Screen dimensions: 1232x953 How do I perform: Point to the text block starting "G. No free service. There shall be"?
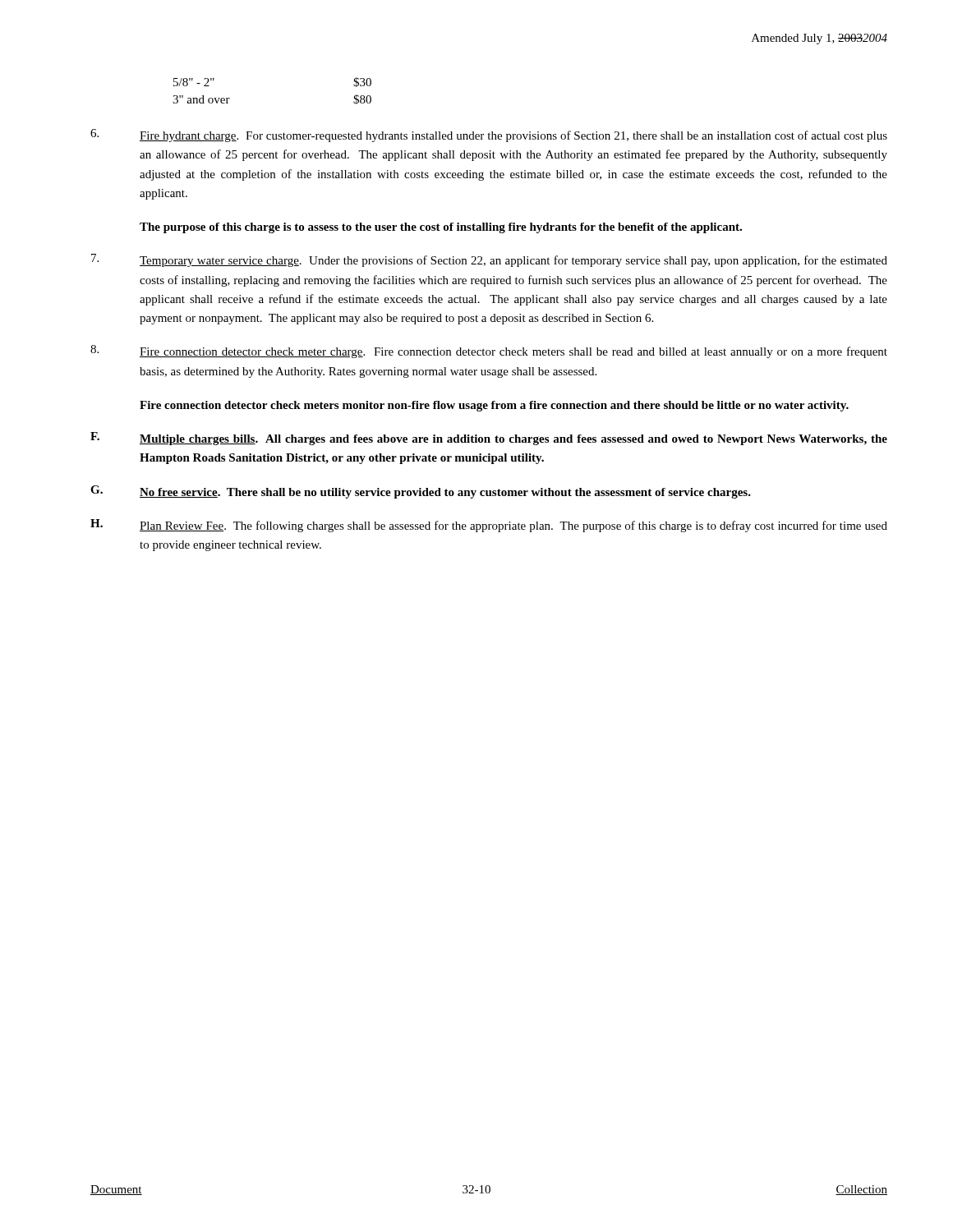click(489, 492)
